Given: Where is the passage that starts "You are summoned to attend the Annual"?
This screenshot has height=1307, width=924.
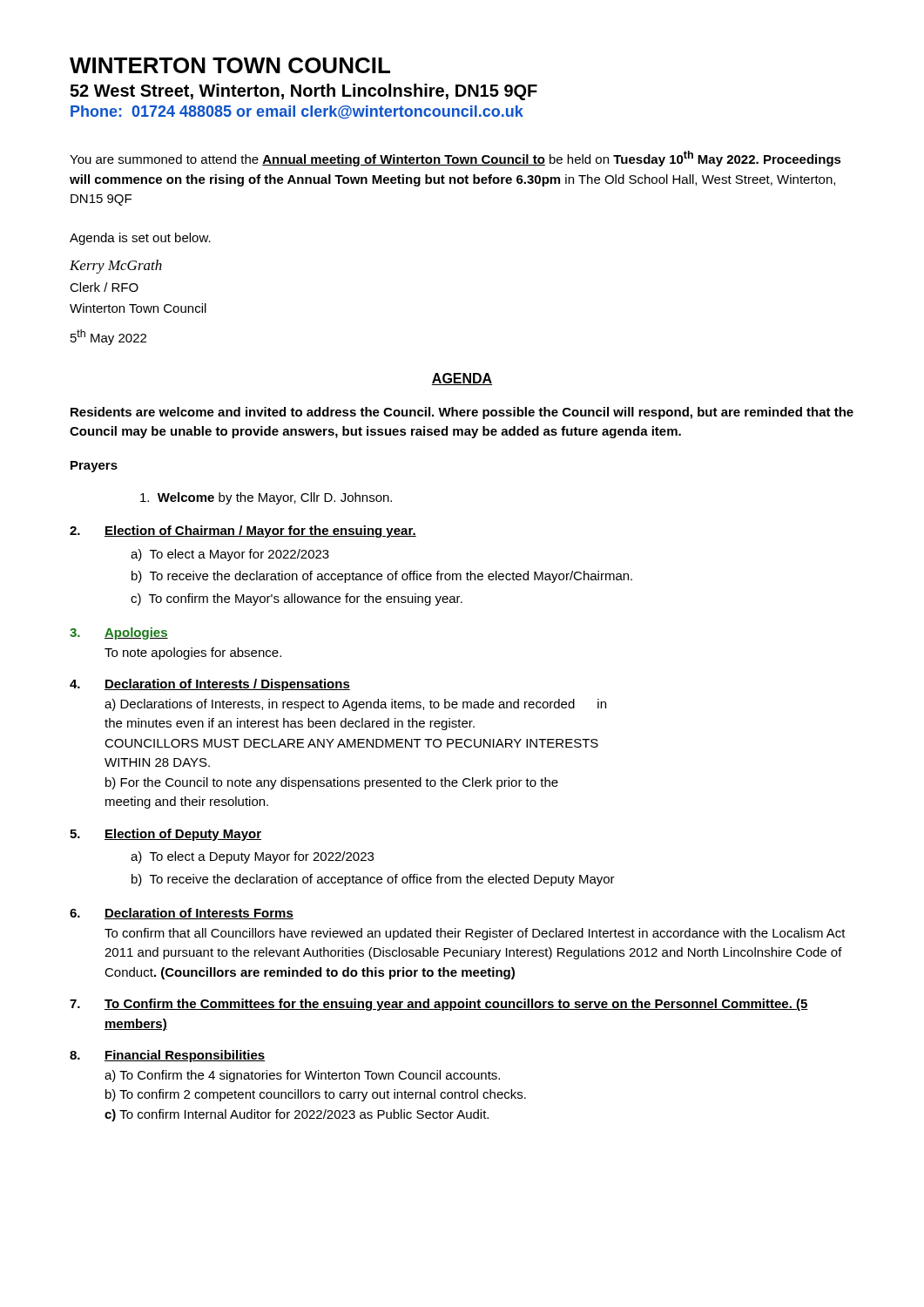Looking at the screenshot, I should 455,177.
